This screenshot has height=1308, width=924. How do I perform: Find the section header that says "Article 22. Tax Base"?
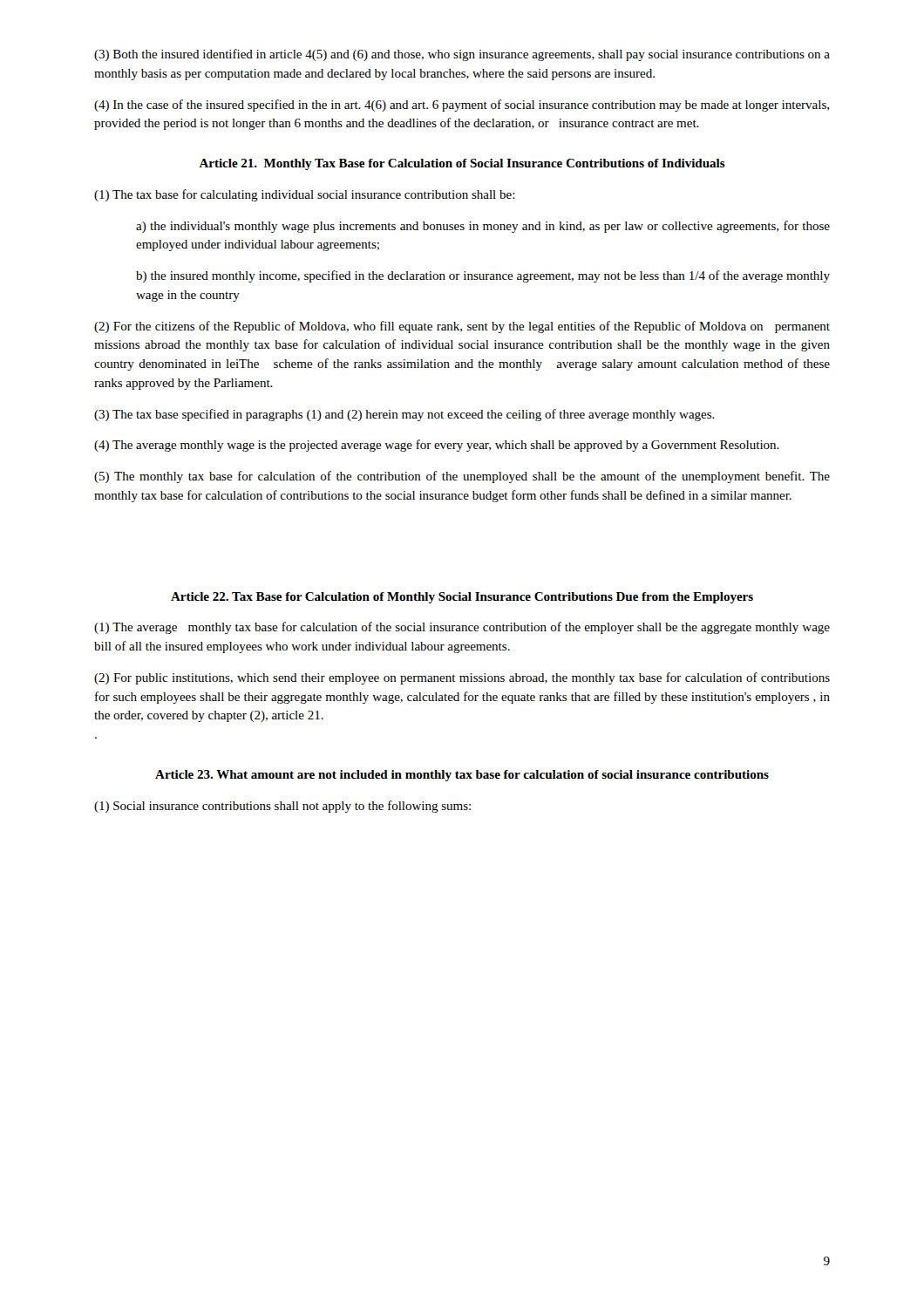pyautogui.click(x=462, y=596)
